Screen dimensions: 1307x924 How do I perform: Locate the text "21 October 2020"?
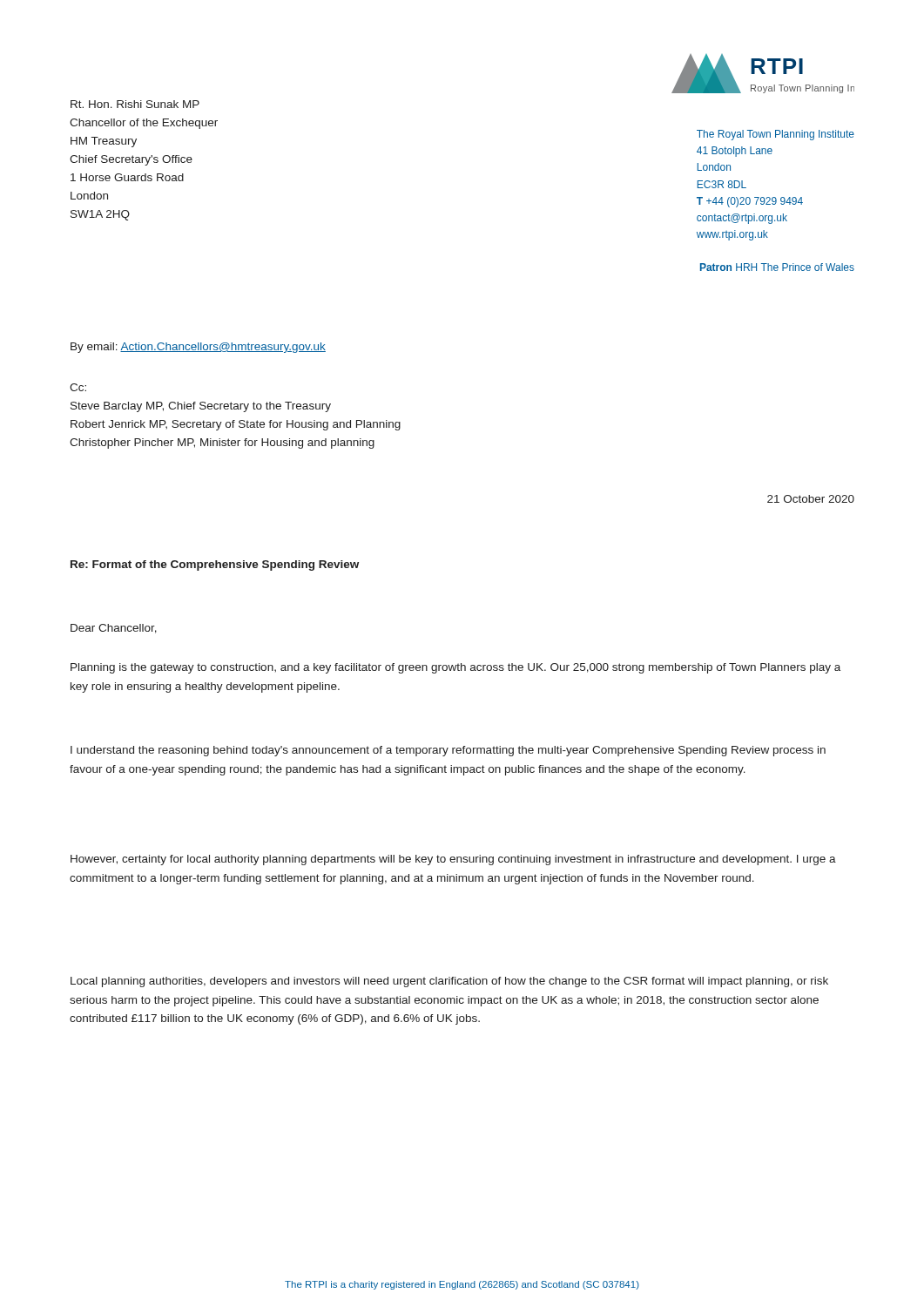coord(811,499)
